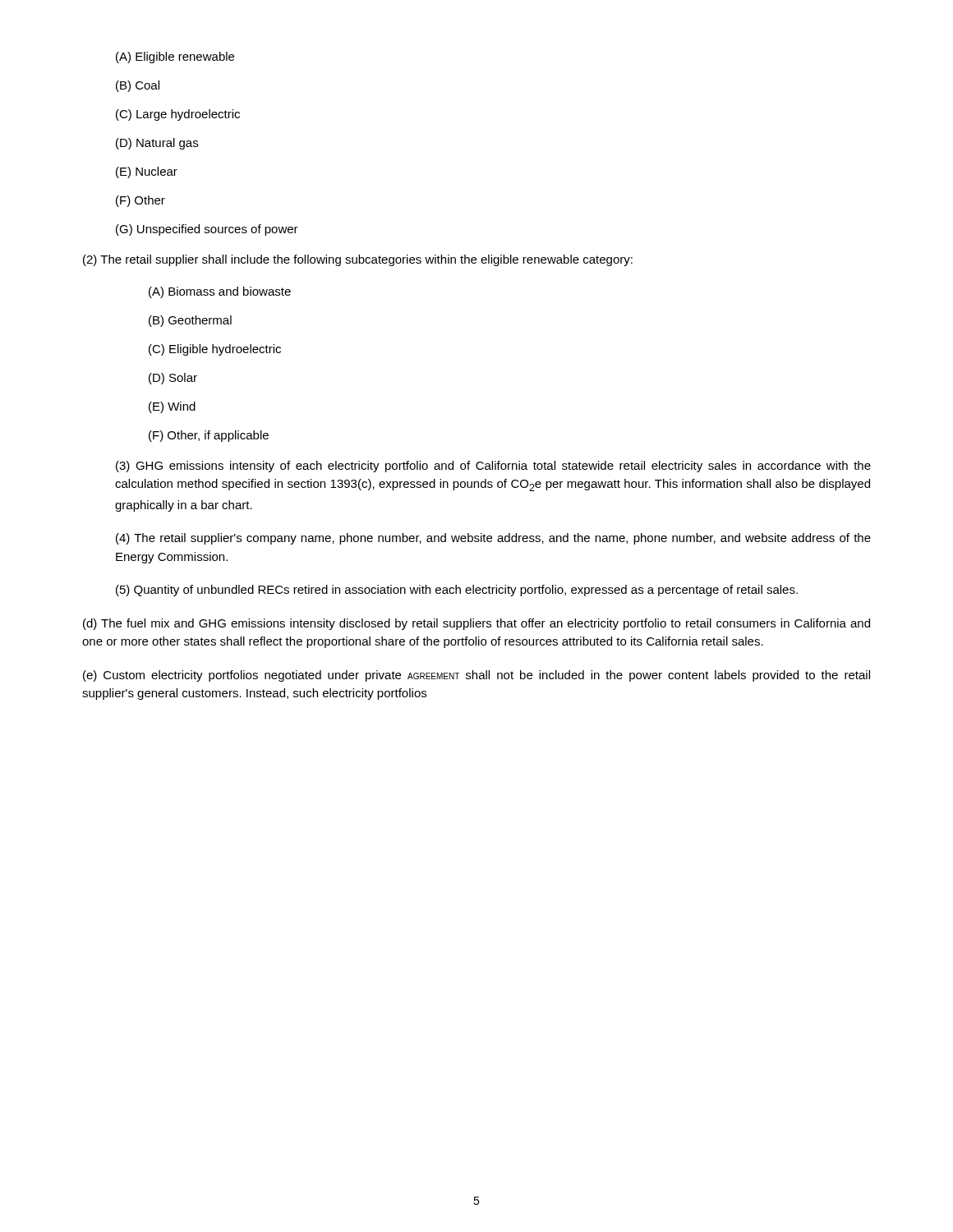The width and height of the screenshot is (953, 1232).
Task: Find "(A) Eligible renewable" on this page
Action: pos(175,56)
